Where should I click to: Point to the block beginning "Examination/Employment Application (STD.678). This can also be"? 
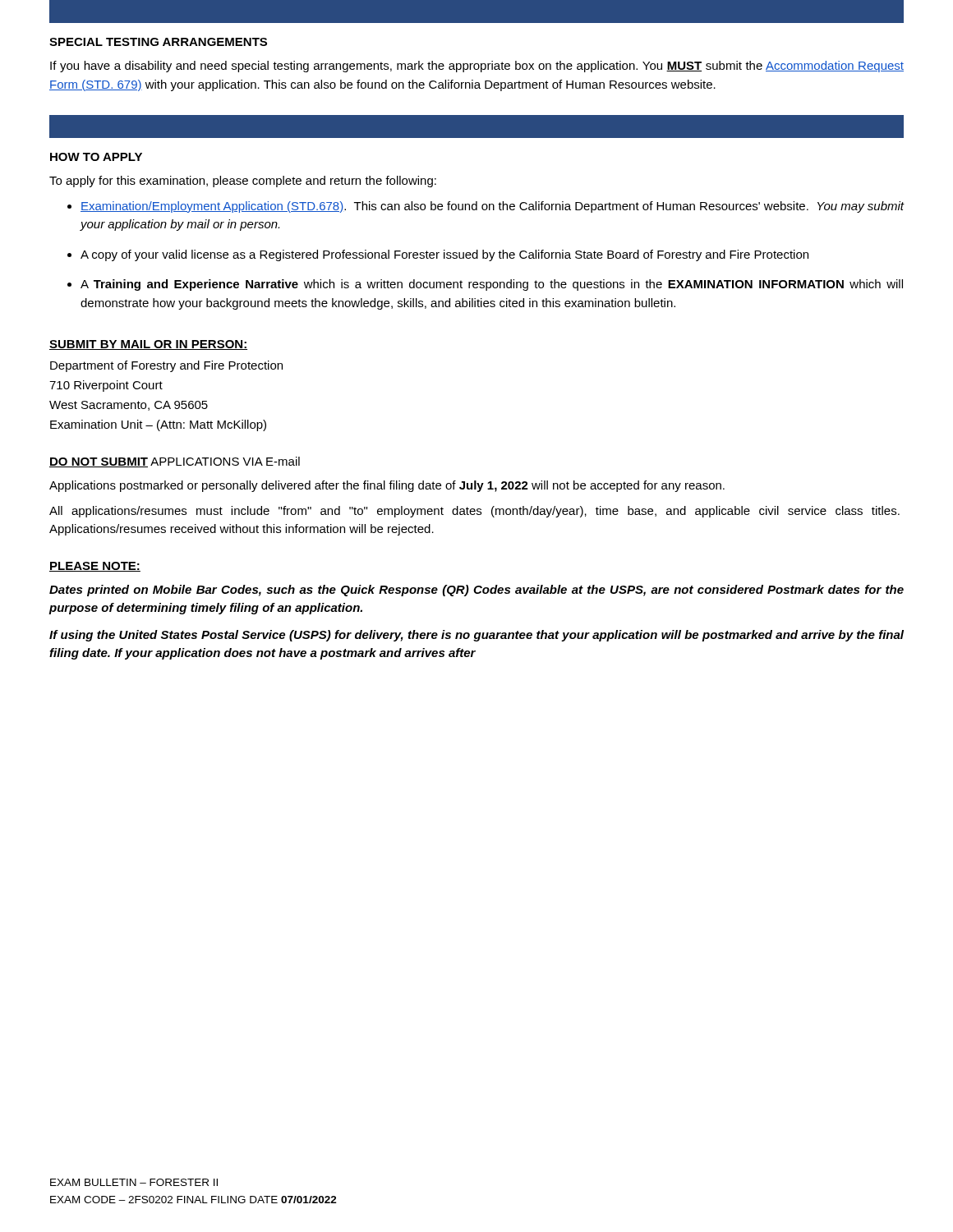(492, 215)
